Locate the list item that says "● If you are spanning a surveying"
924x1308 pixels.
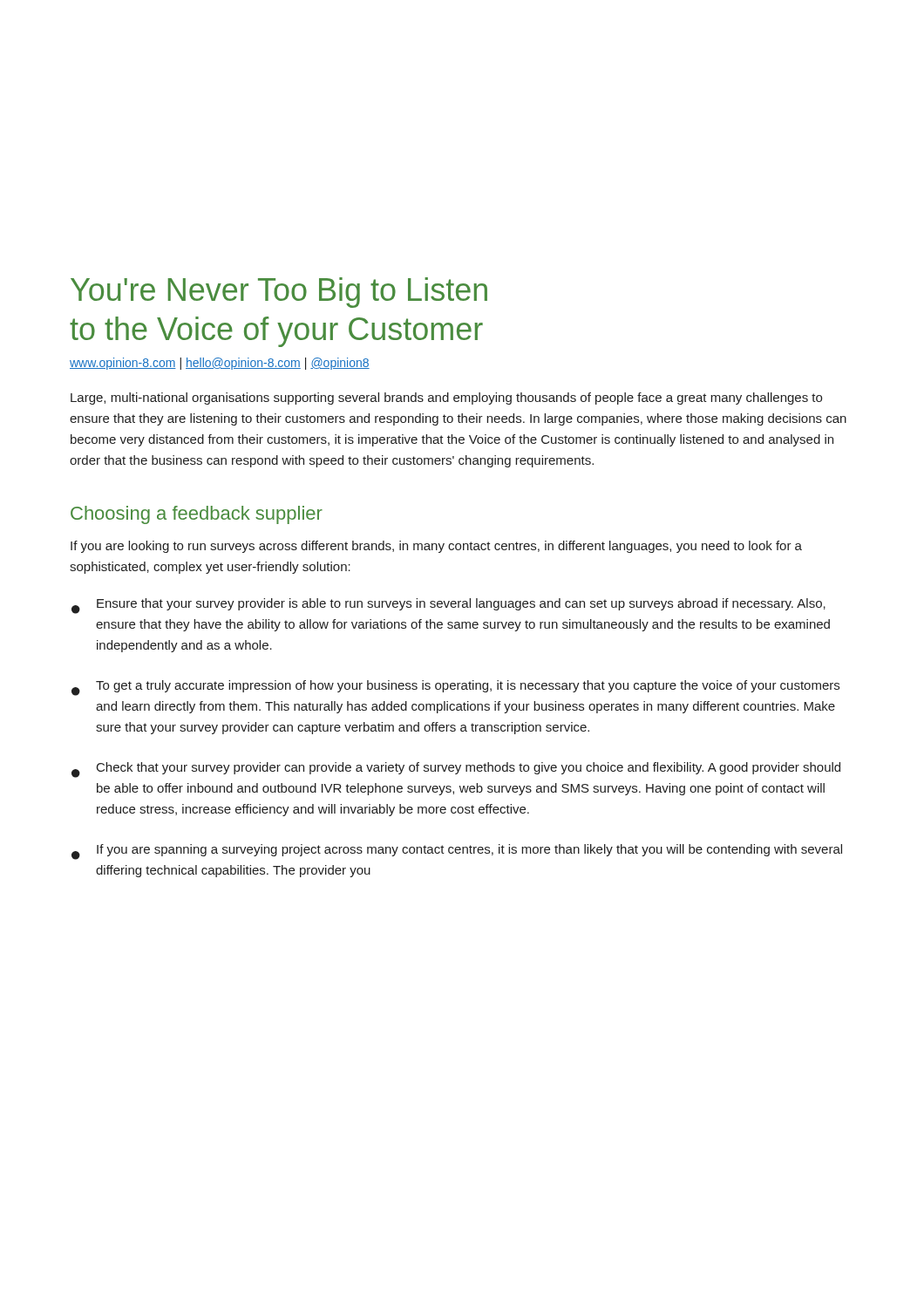pyautogui.click(x=462, y=860)
